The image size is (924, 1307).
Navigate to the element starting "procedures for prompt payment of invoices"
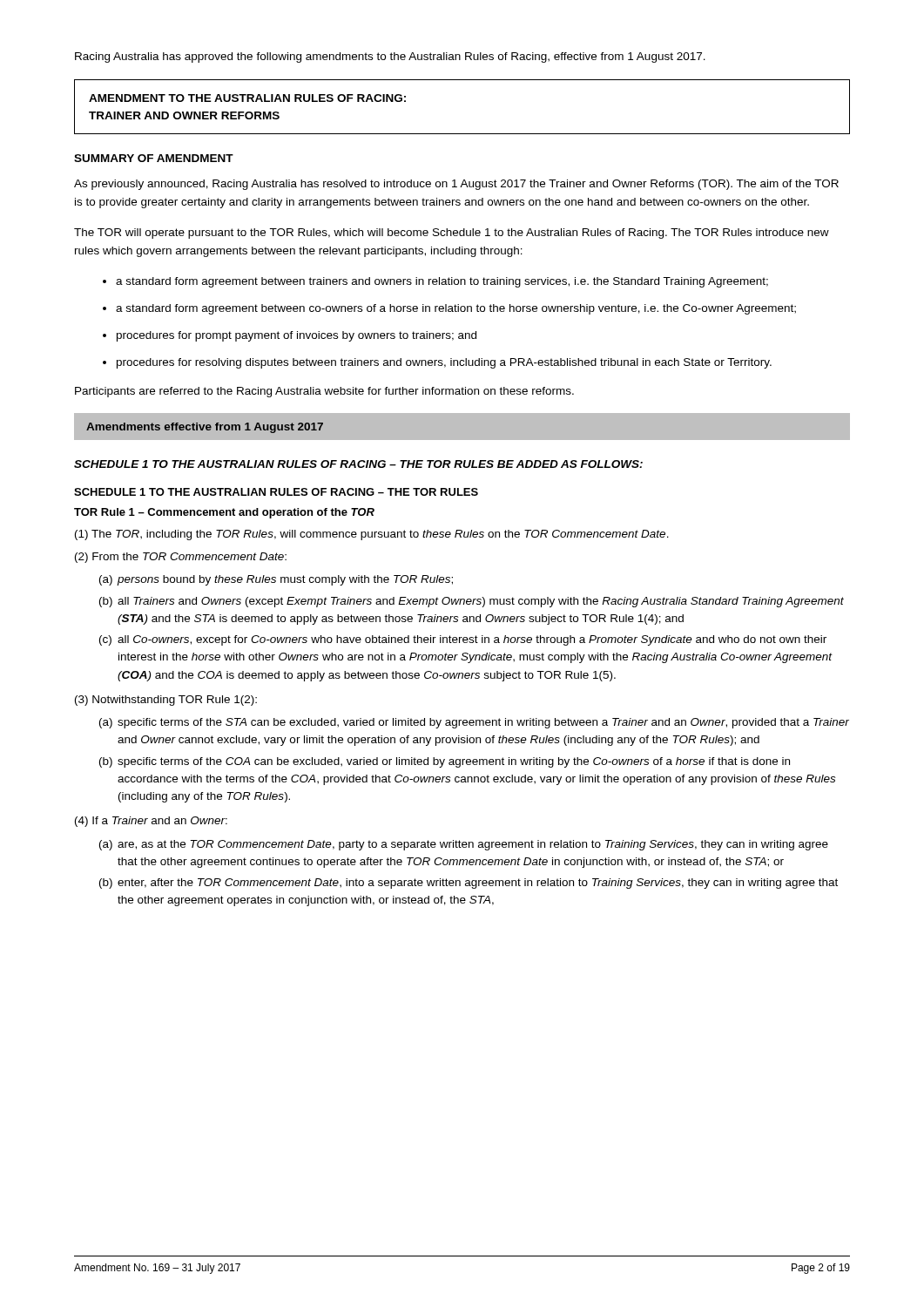297,335
